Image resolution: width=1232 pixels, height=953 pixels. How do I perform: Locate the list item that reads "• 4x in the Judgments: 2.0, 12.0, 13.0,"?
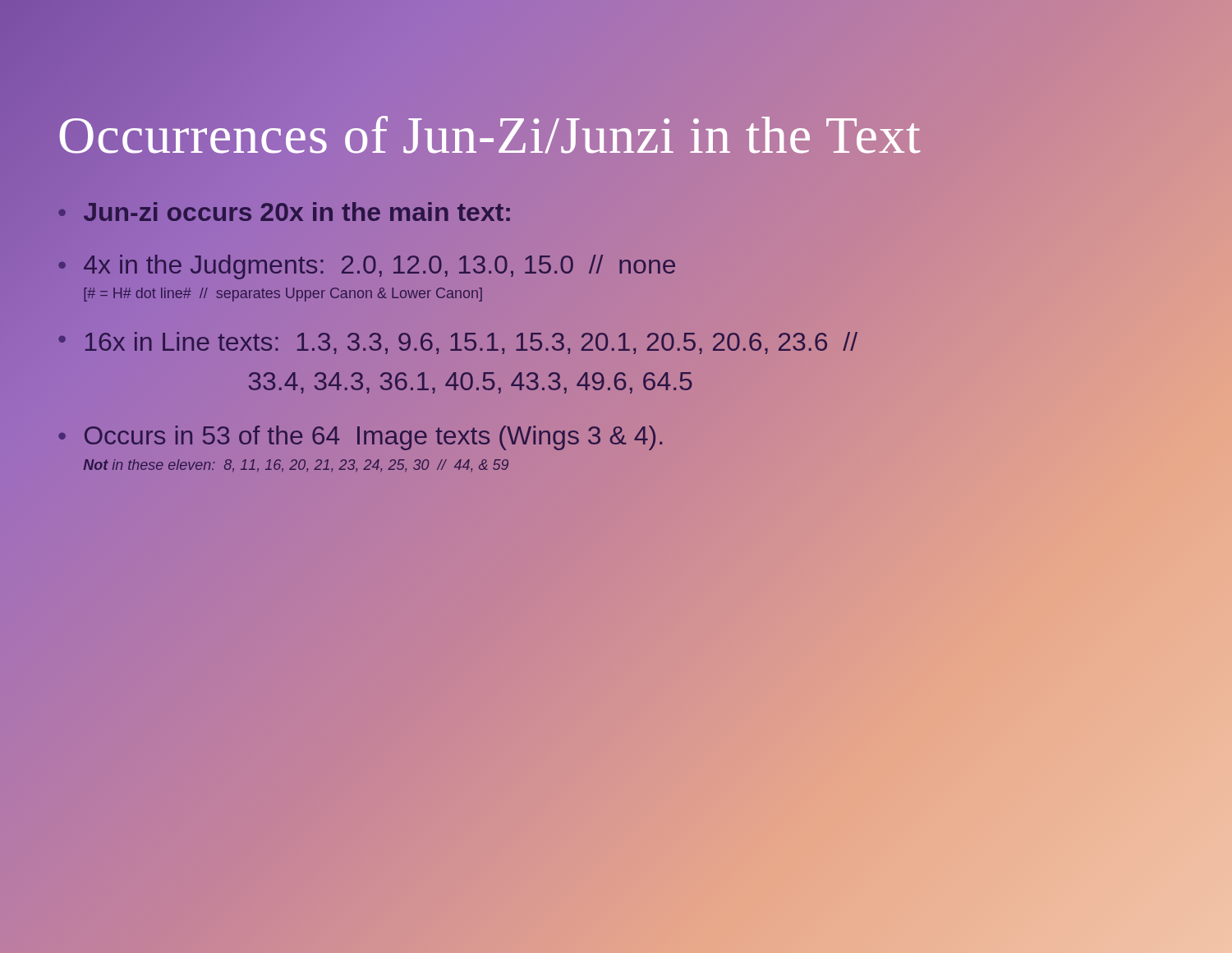[x=367, y=276]
